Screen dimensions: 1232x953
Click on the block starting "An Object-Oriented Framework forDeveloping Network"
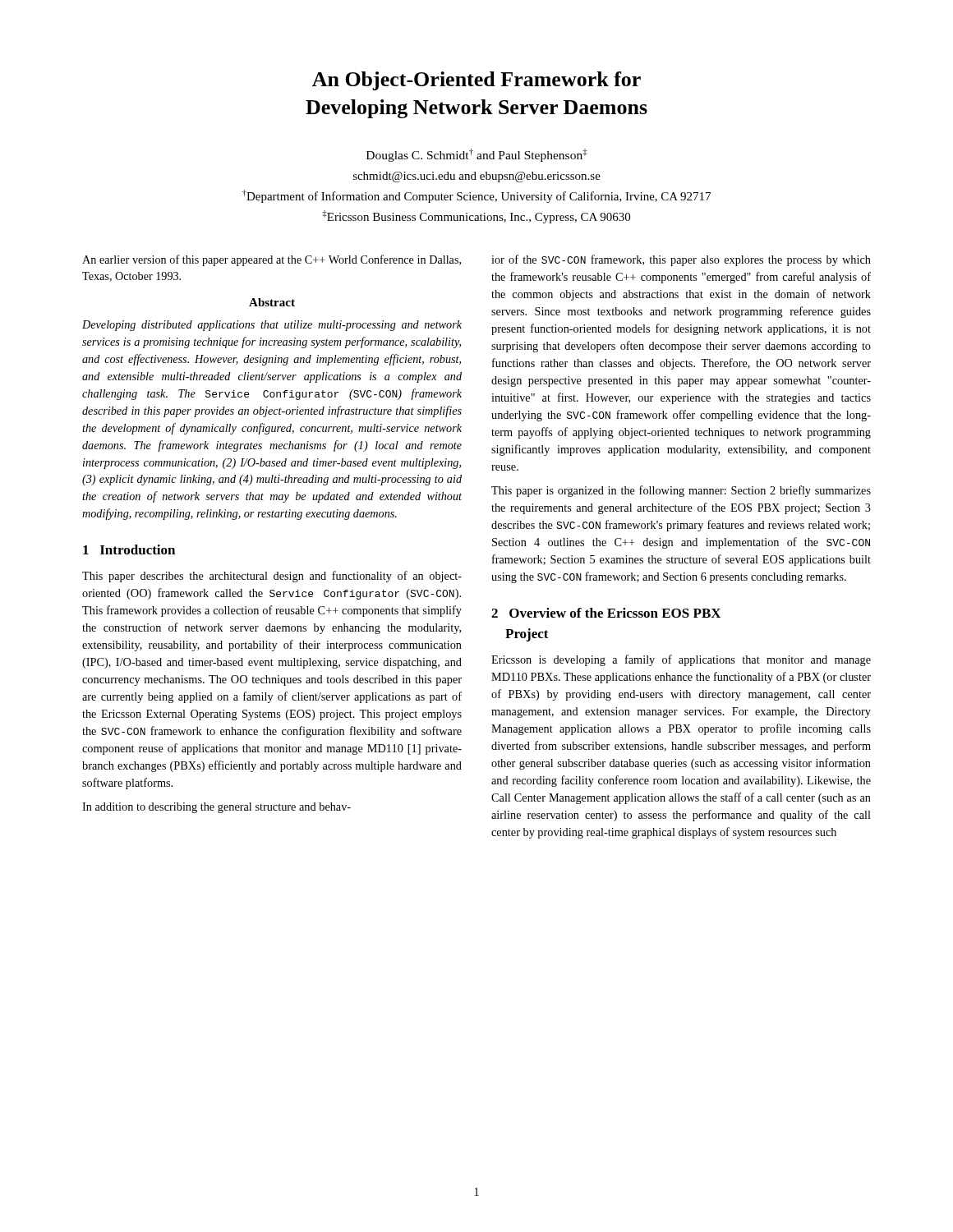tap(476, 93)
